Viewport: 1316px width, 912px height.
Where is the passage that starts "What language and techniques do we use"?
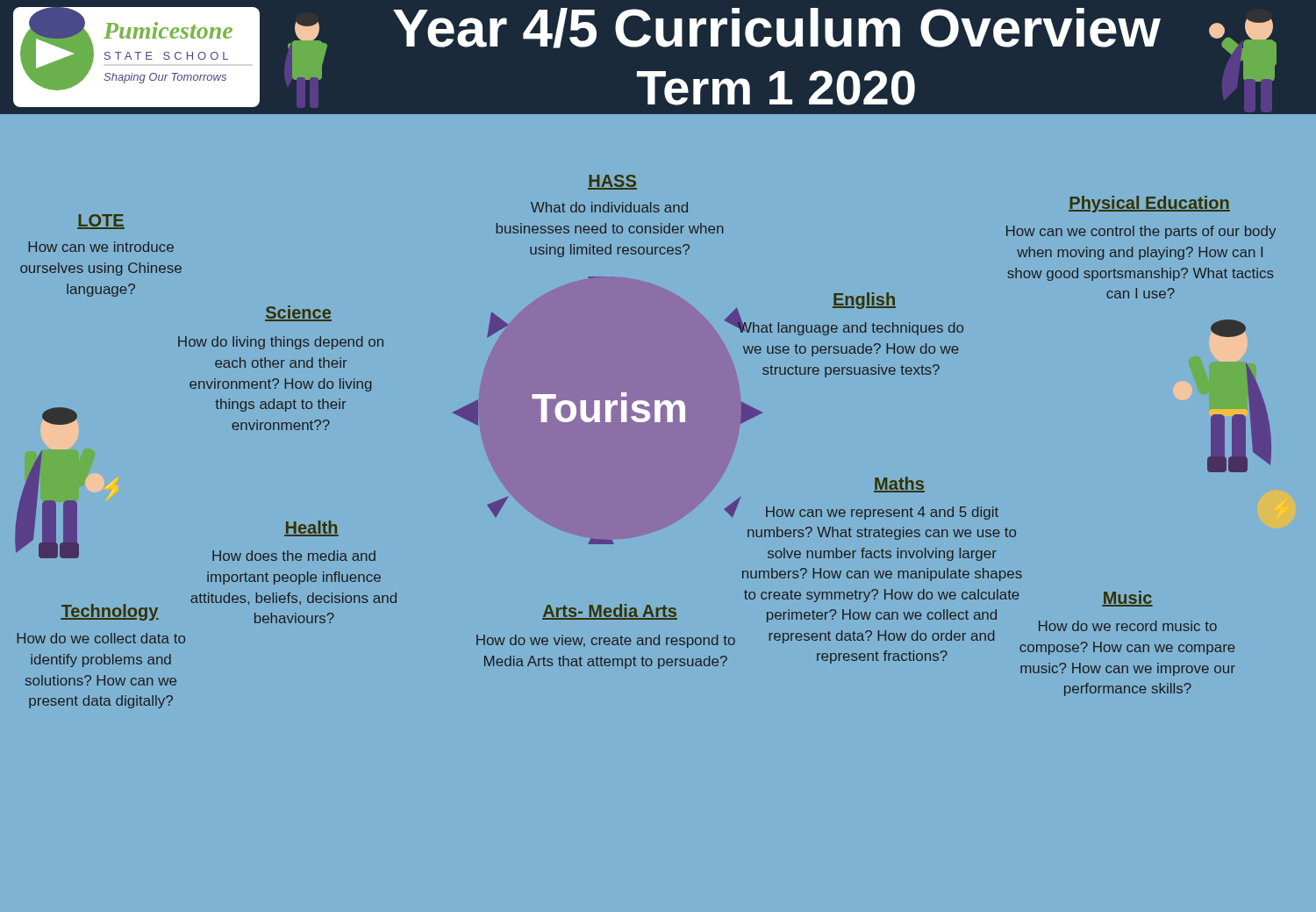point(851,349)
